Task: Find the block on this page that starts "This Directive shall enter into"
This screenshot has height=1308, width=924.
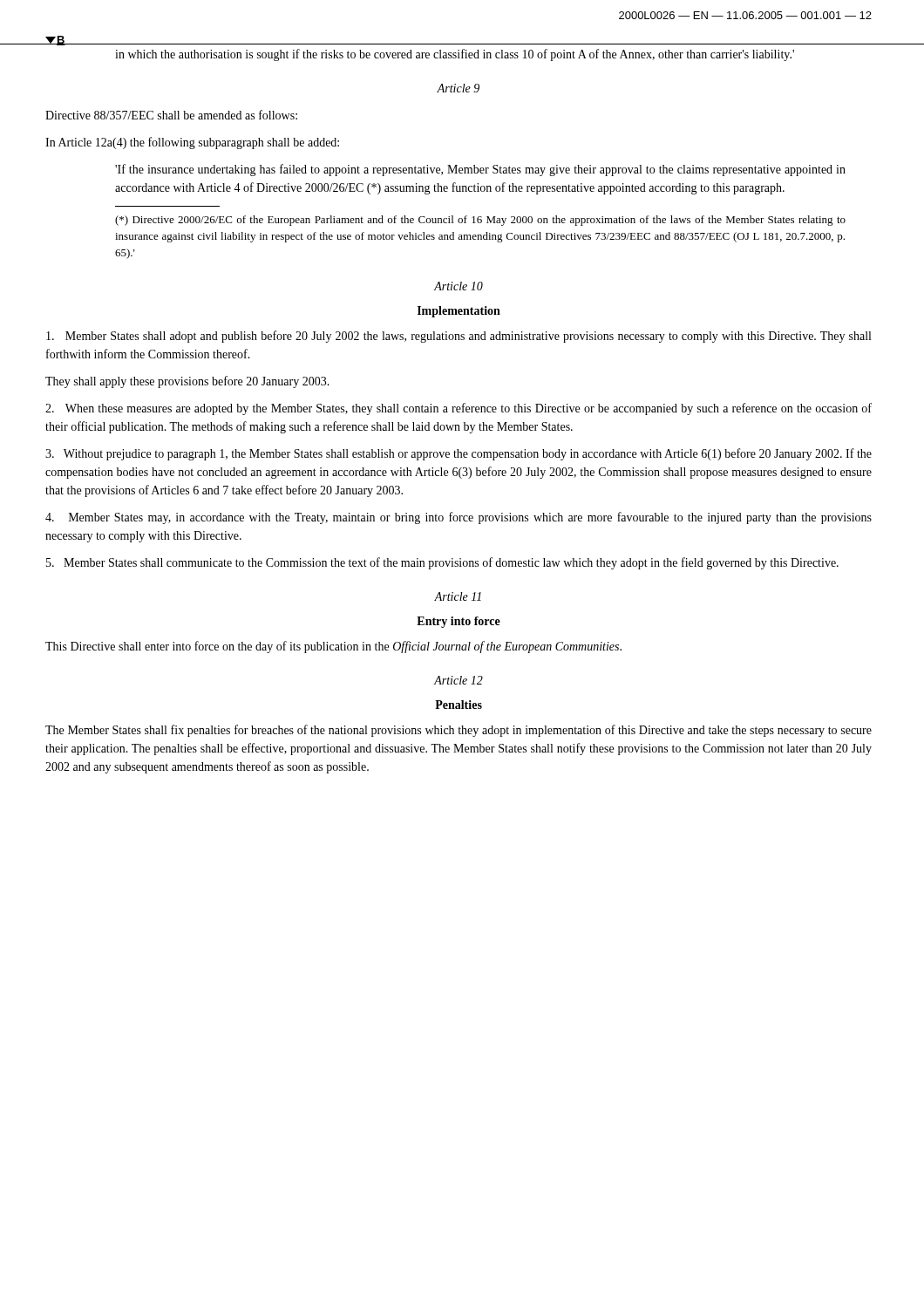Action: pyautogui.click(x=334, y=646)
